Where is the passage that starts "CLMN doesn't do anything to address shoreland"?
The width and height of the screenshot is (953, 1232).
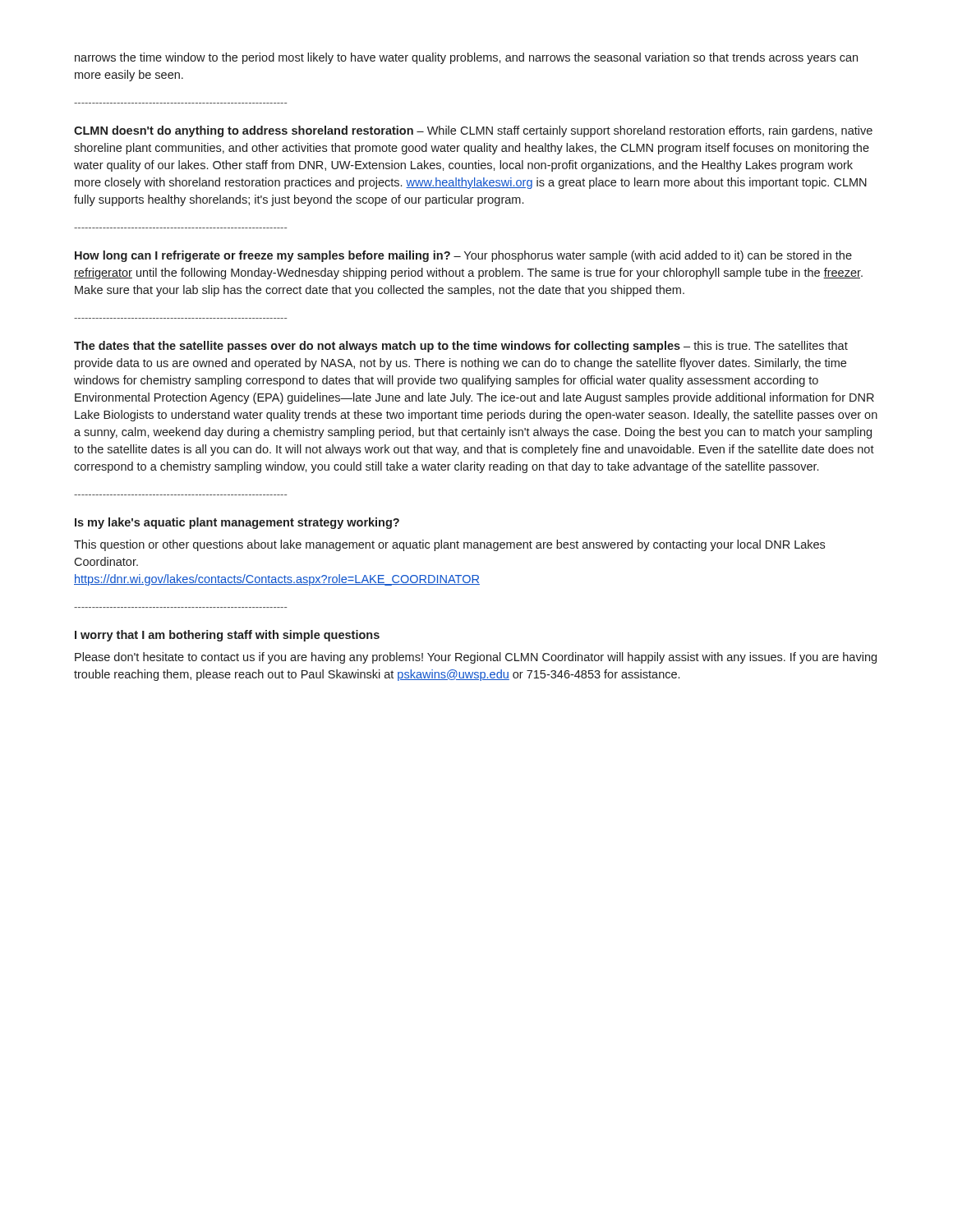(x=473, y=165)
